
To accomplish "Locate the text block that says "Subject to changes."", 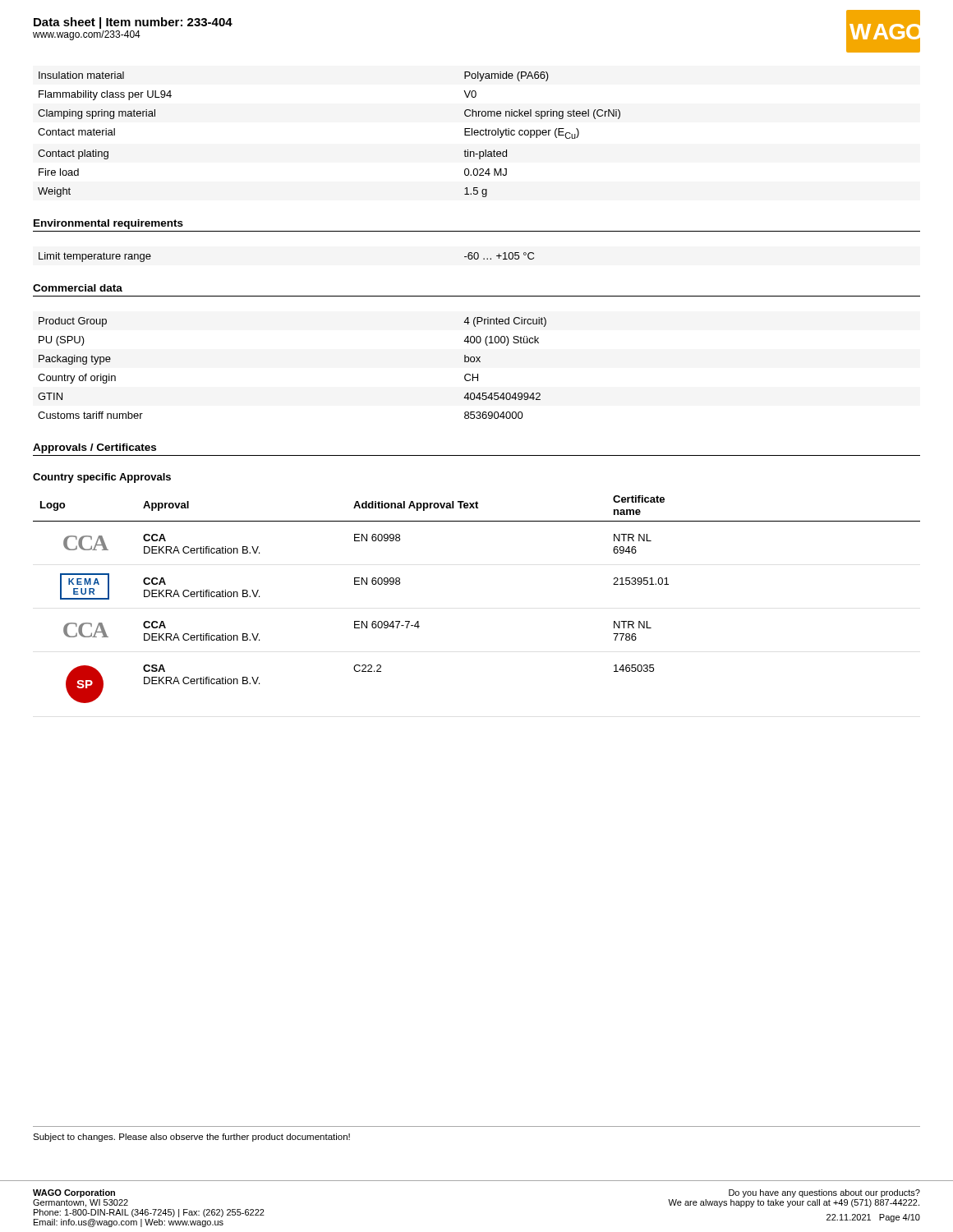I will point(192,1137).
